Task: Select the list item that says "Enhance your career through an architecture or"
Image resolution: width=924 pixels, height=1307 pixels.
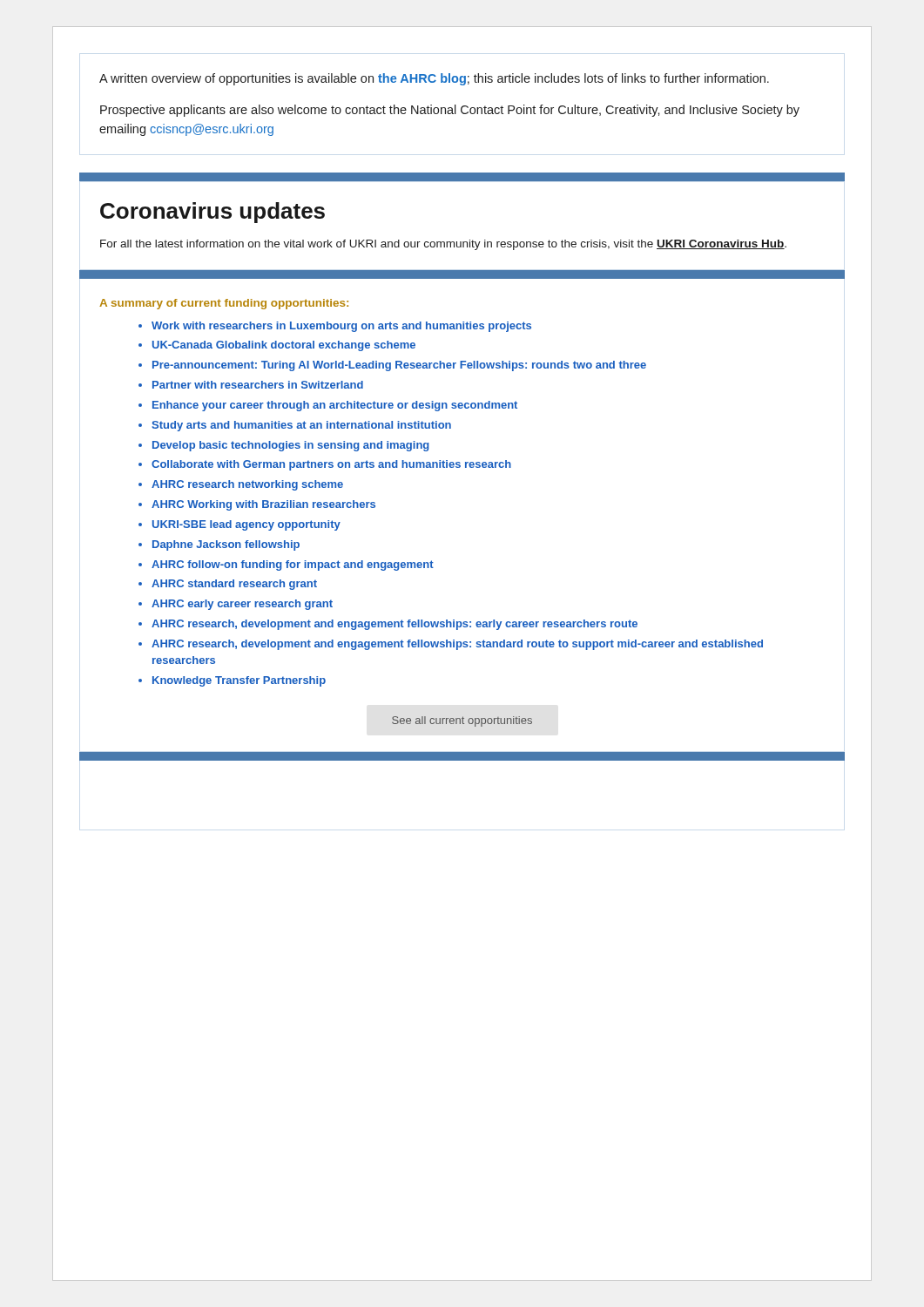Action: pyautogui.click(x=335, y=405)
